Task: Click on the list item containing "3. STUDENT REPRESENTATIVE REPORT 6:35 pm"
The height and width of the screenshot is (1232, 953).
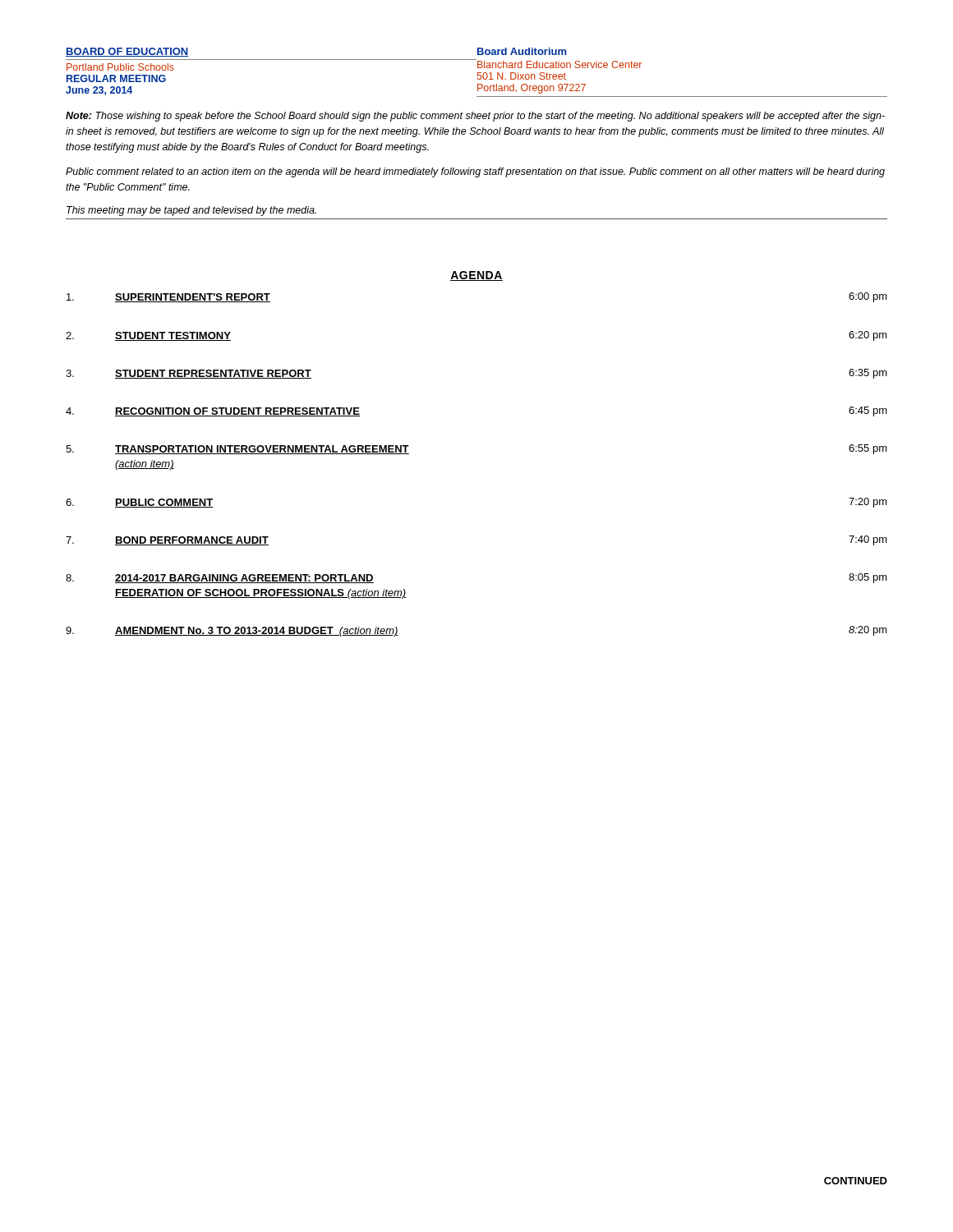Action: point(69,373)
